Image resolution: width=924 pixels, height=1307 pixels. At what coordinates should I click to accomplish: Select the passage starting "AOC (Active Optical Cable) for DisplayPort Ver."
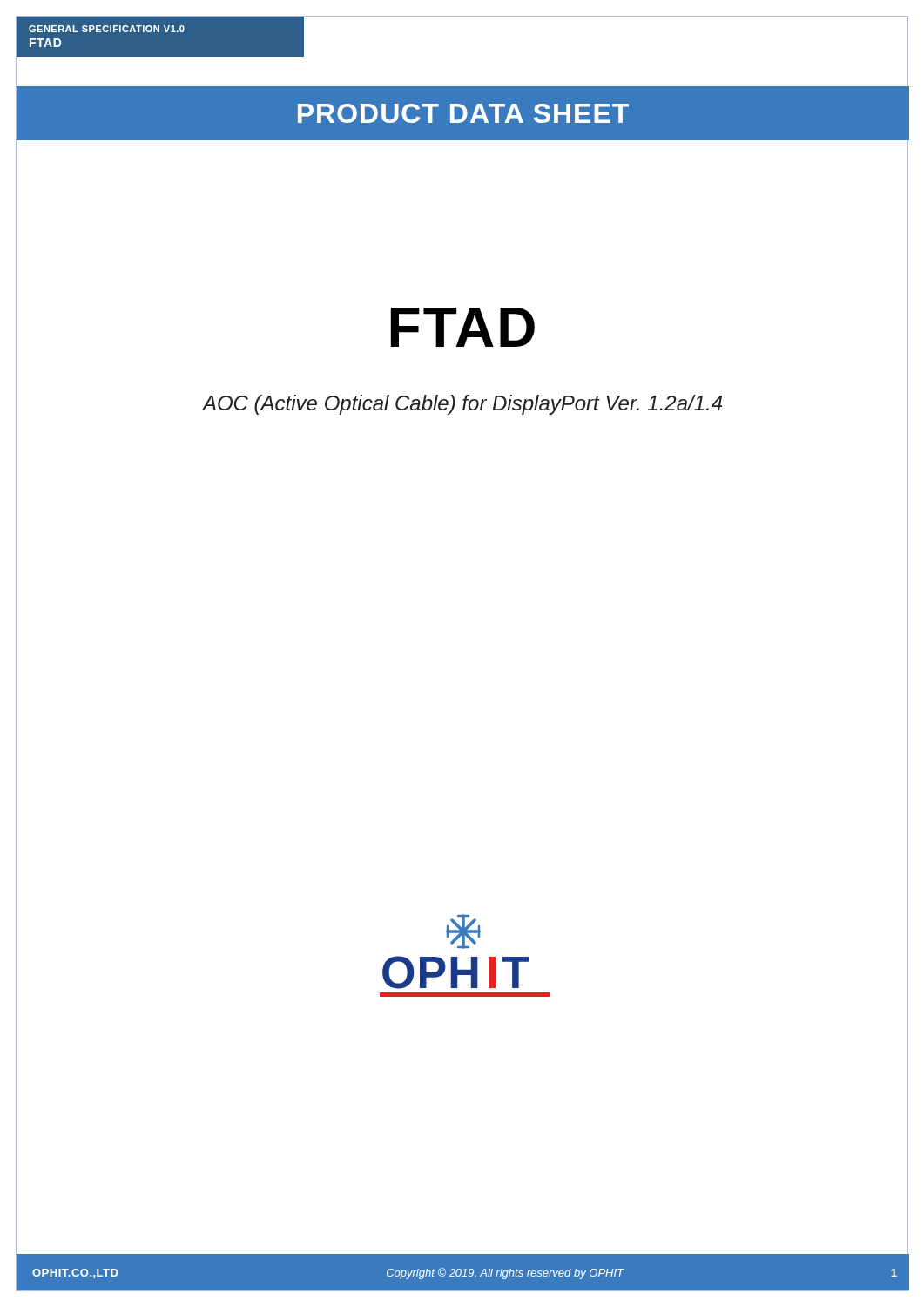(463, 403)
